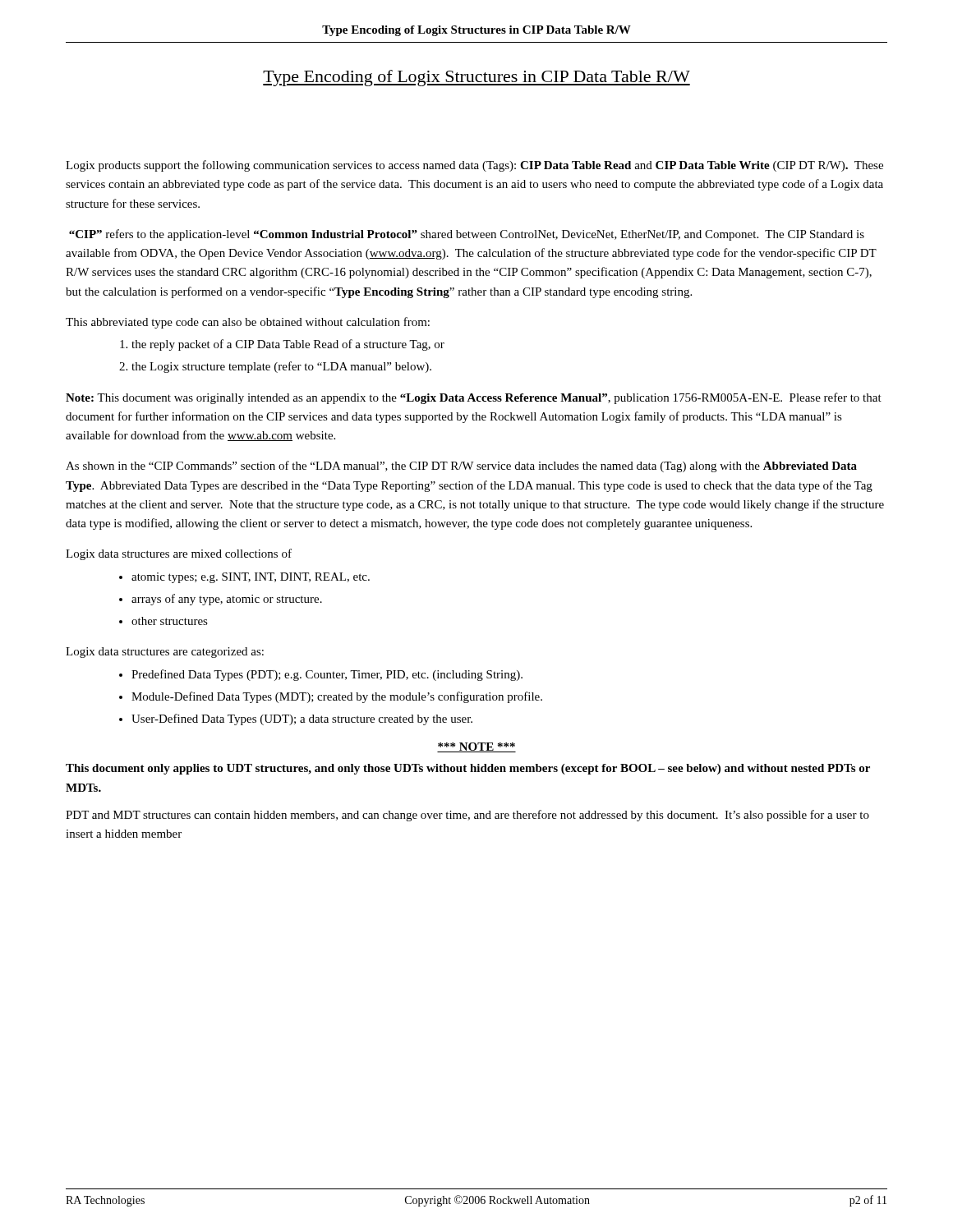Viewport: 953px width, 1232px height.
Task: Select the text block with the text "As shown in the “CIP Commands” section of"
Action: [x=475, y=495]
